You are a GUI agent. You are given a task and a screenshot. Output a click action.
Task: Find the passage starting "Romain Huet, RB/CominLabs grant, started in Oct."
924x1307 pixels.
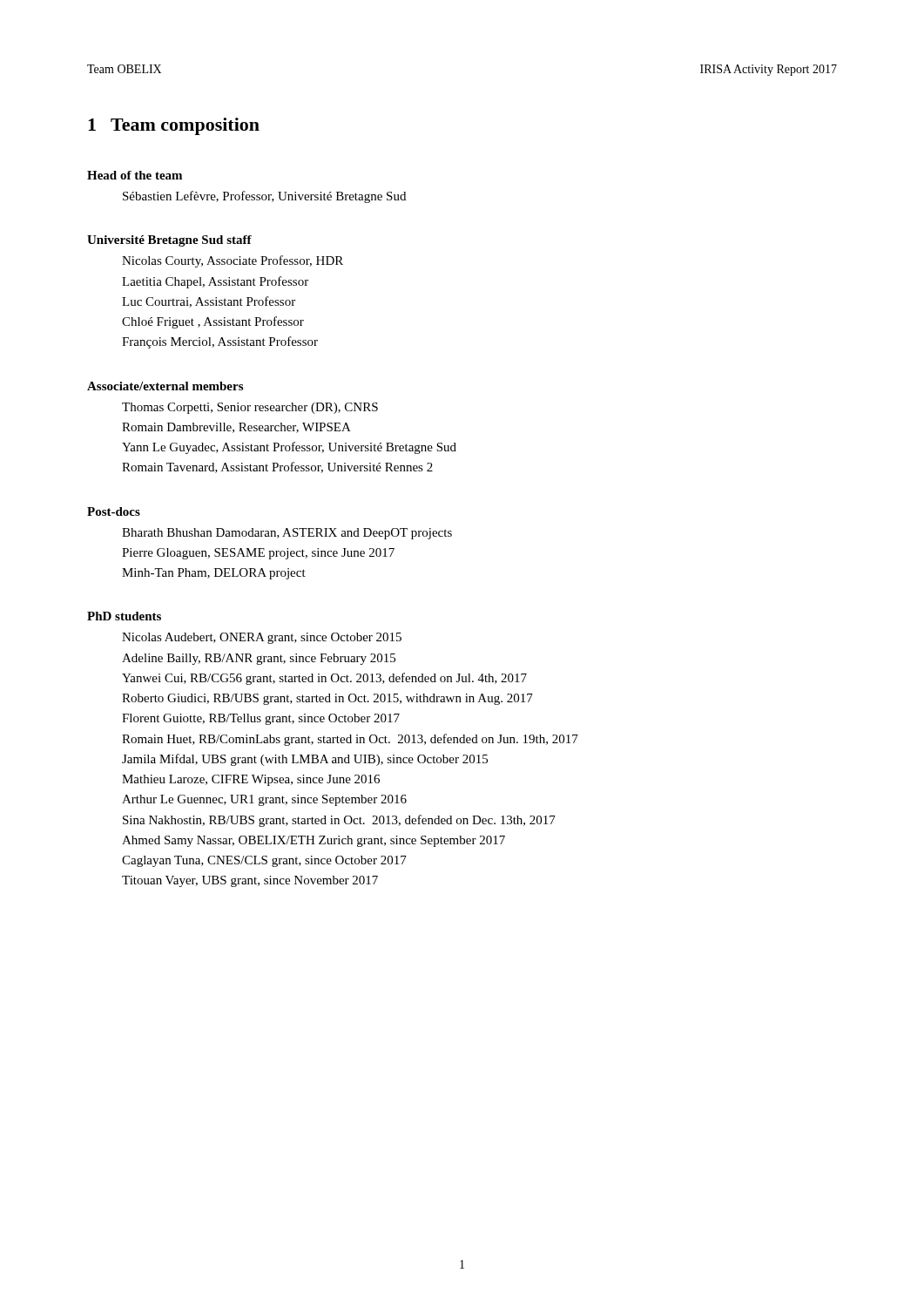(x=350, y=738)
